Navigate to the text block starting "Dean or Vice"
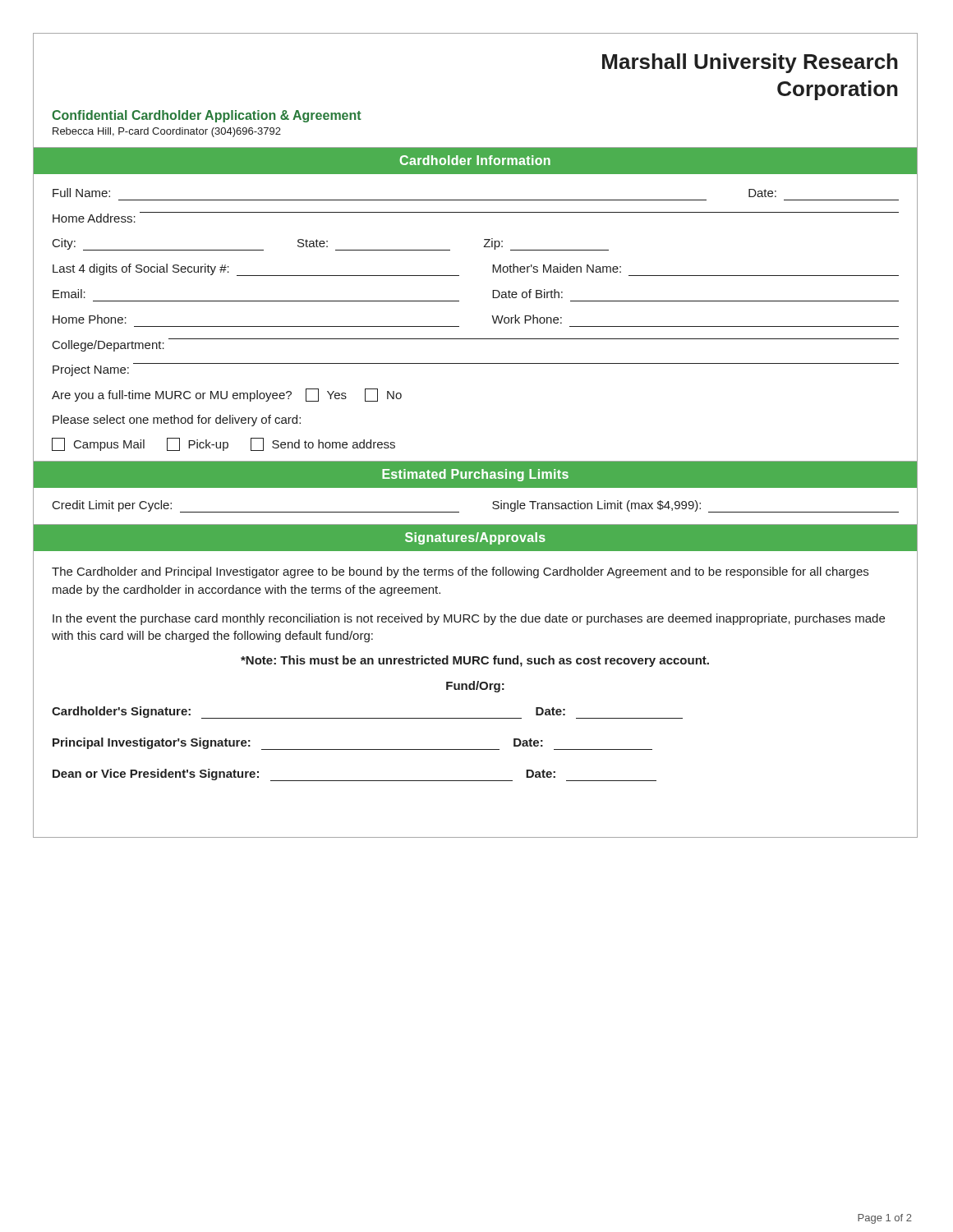The height and width of the screenshot is (1232, 953). pos(354,774)
